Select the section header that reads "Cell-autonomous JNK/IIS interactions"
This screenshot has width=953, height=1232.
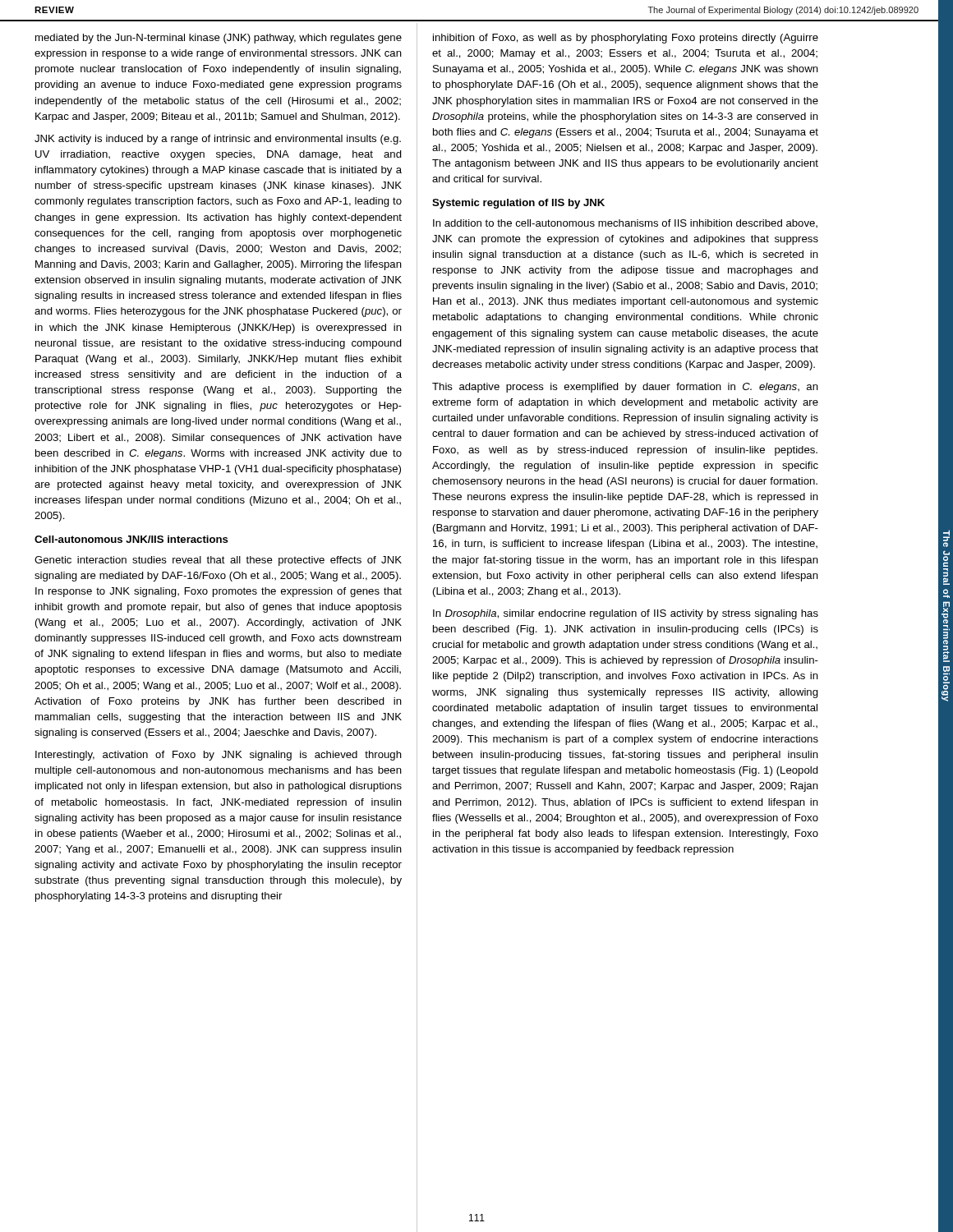tap(218, 540)
